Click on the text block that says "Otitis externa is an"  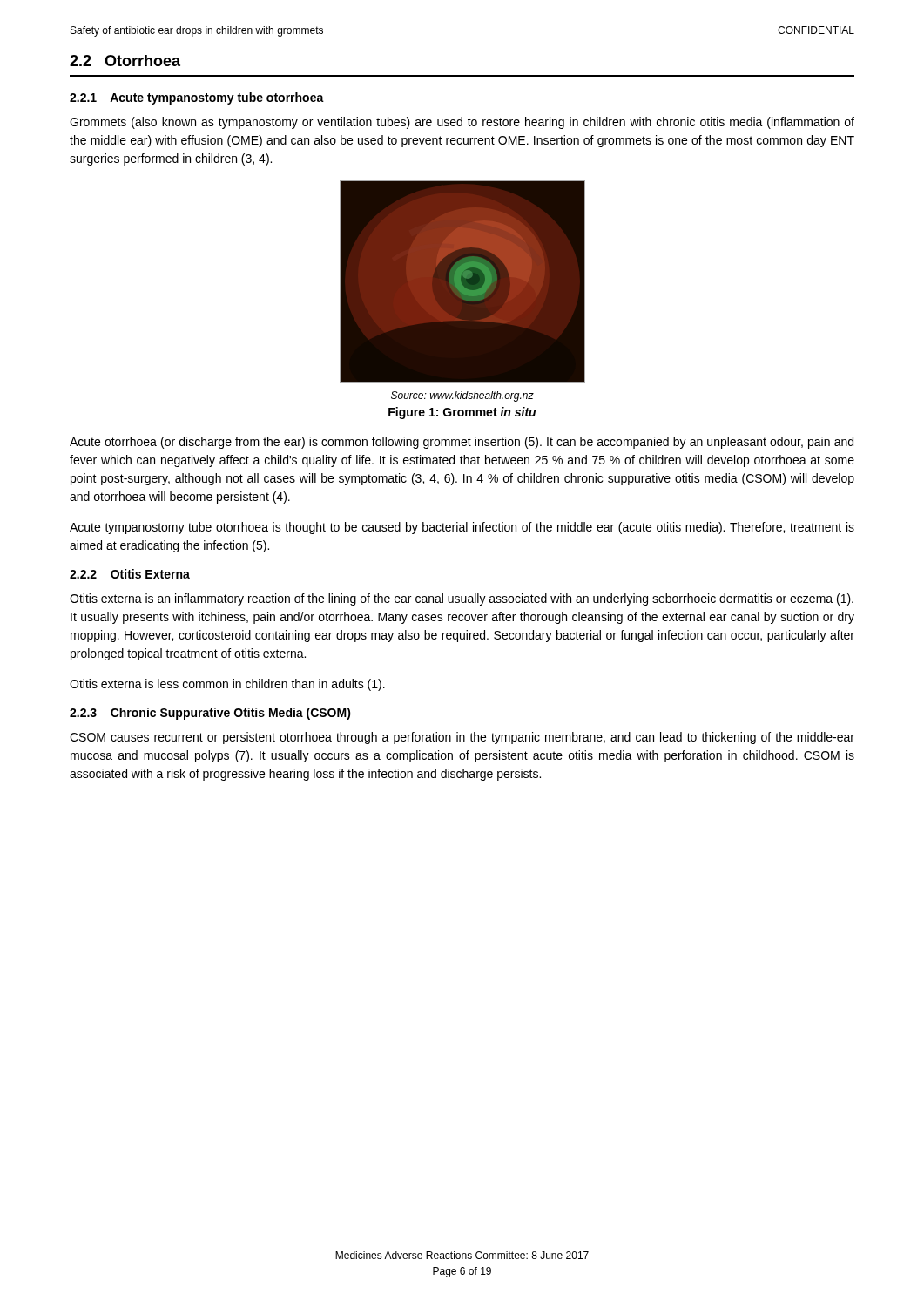pyautogui.click(x=462, y=626)
